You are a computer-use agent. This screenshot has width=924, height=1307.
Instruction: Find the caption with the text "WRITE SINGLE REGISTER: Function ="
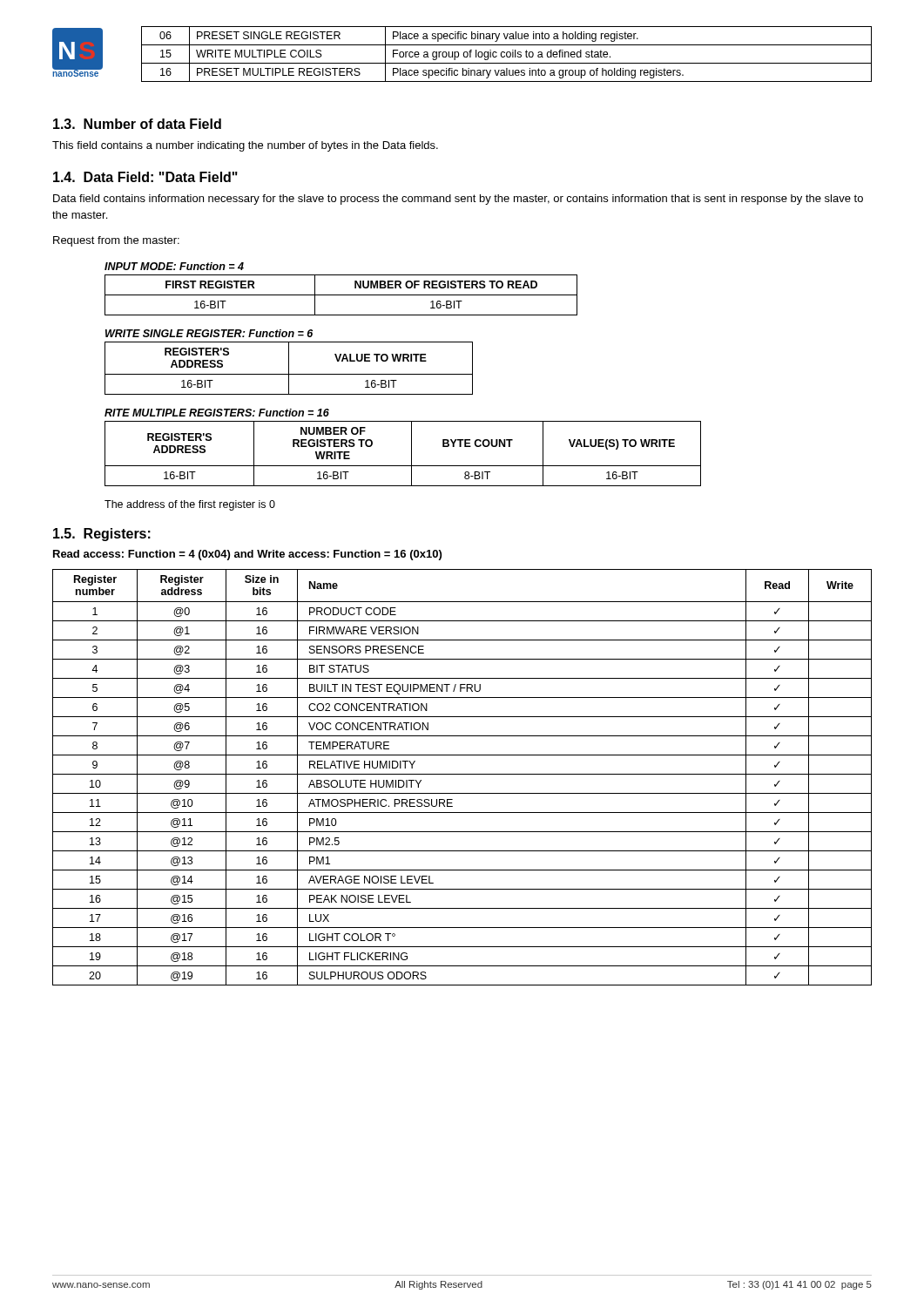[209, 334]
